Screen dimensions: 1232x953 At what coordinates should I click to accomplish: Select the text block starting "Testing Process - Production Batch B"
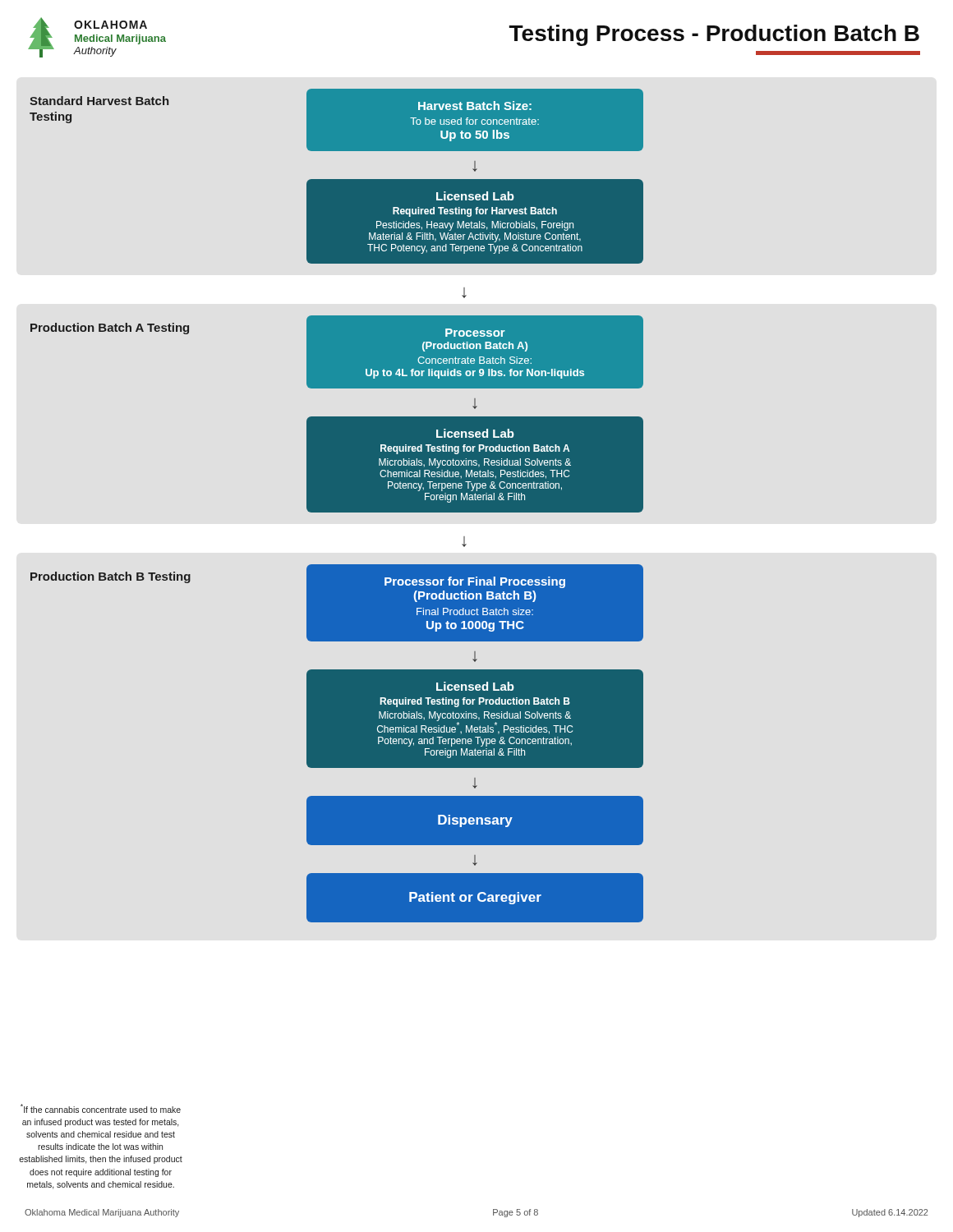click(715, 33)
